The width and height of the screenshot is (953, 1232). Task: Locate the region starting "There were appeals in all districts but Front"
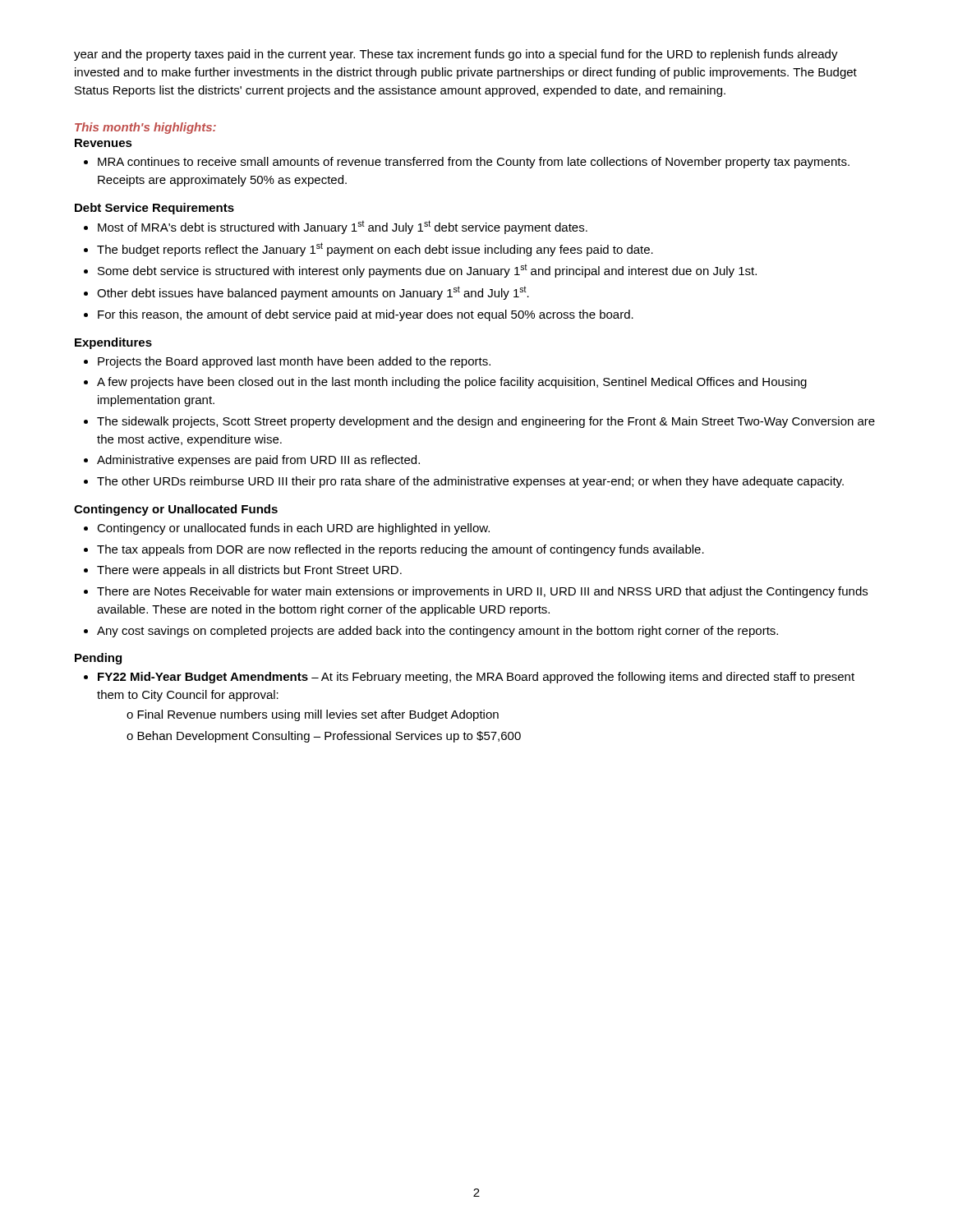click(x=250, y=570)
